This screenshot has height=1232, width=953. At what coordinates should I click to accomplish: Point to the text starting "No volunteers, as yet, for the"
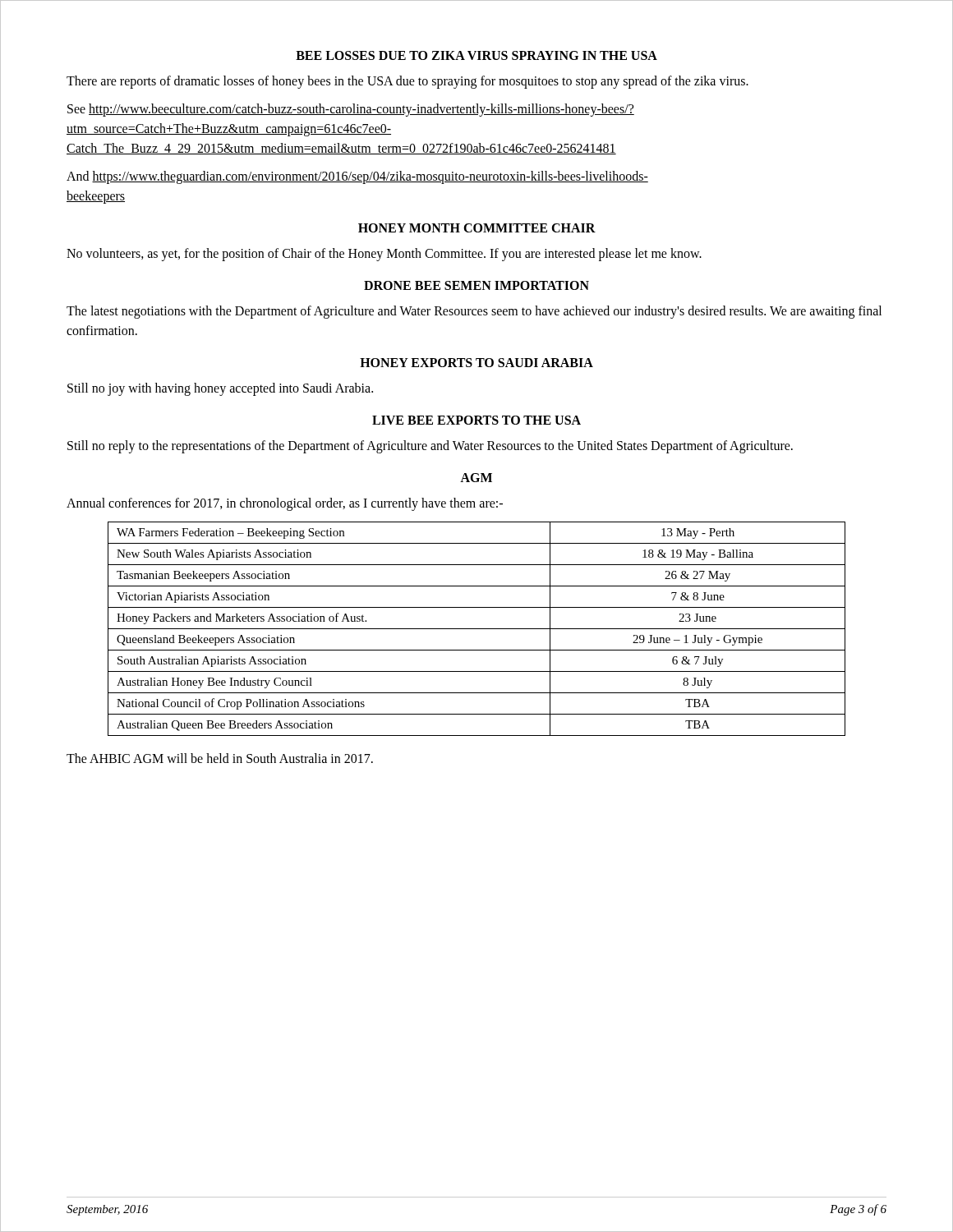[x=384, y=253]
